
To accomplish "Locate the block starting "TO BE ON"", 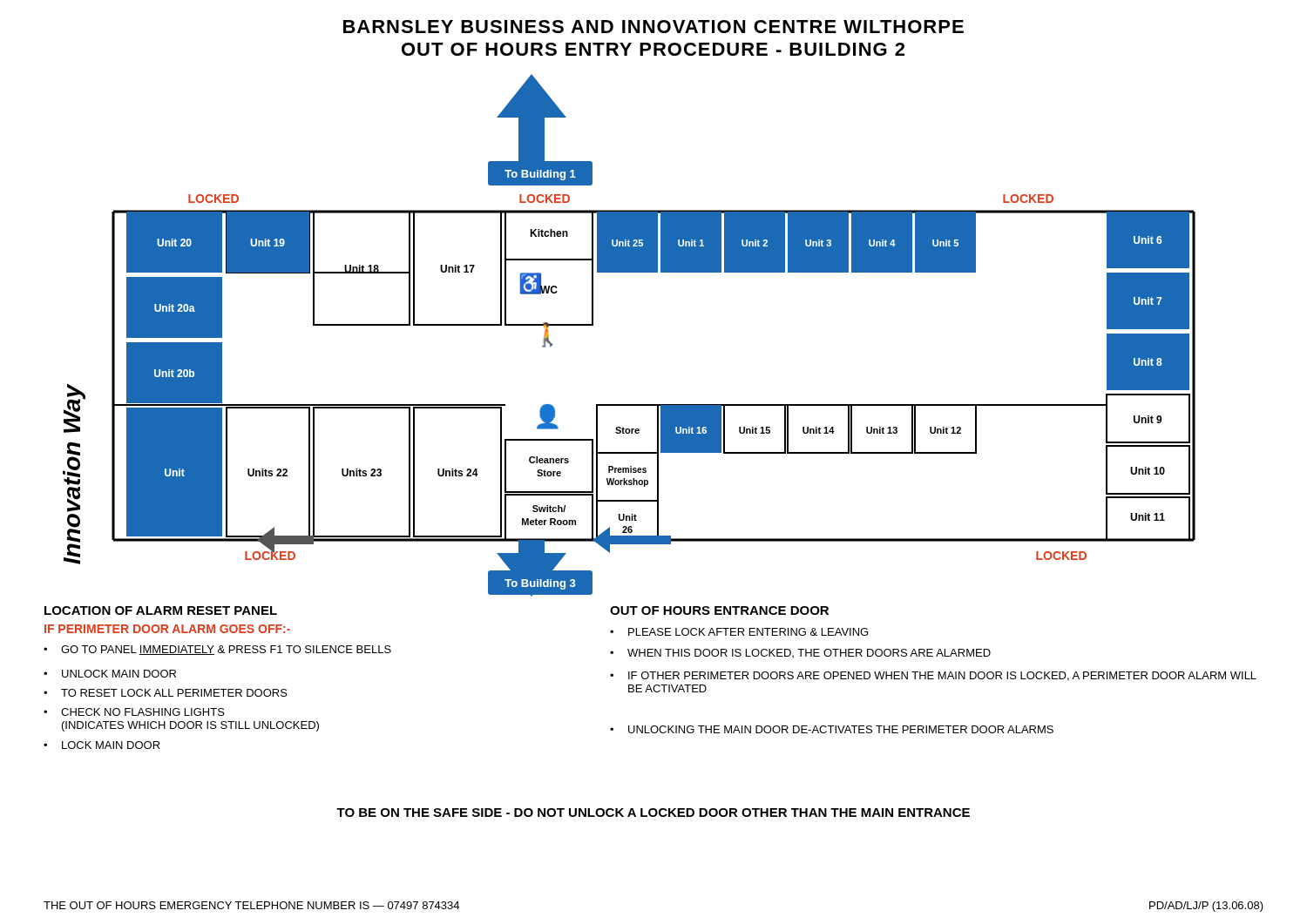I will coord(654,812).
